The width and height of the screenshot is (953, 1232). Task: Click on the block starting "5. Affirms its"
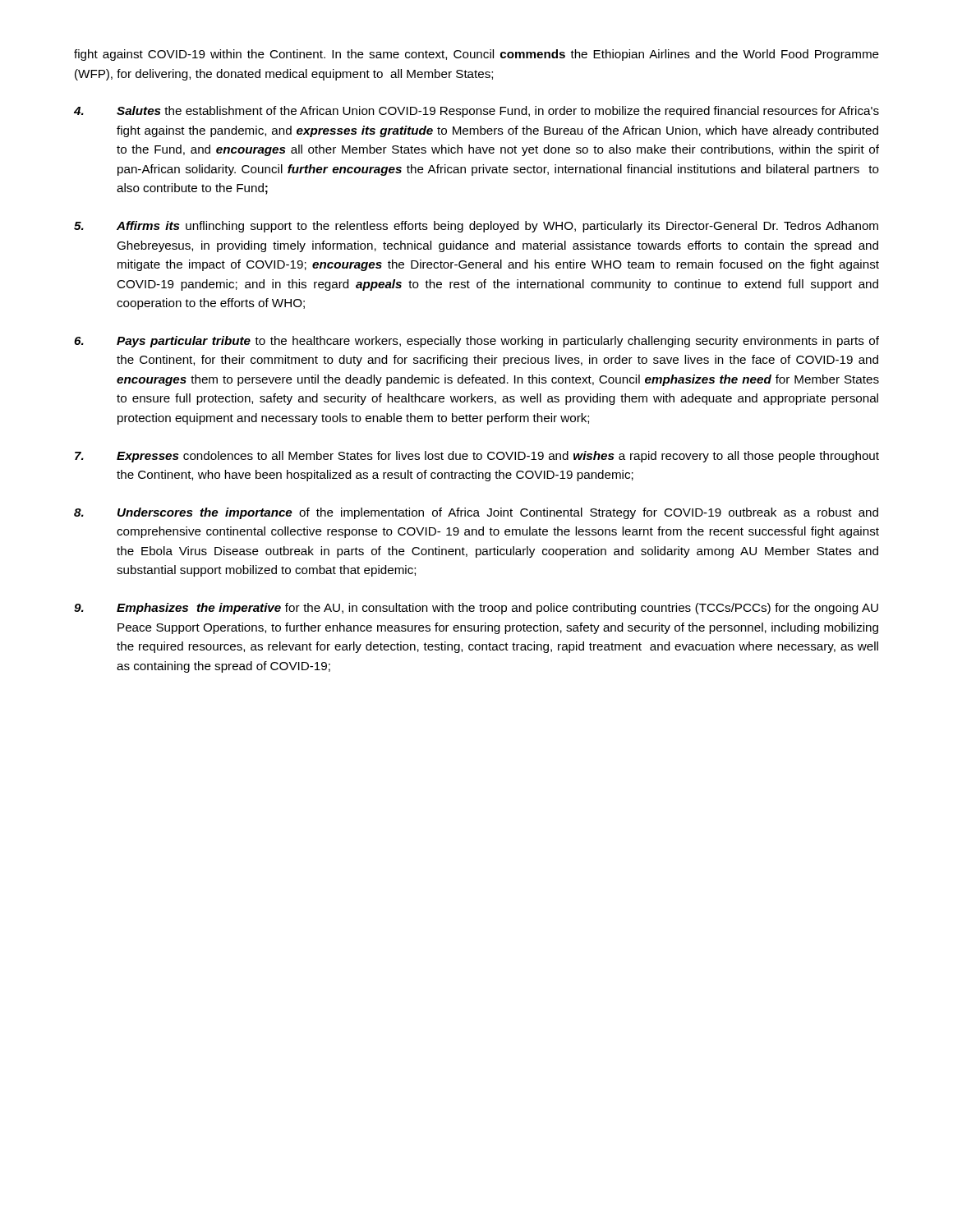[x=476, y=264]
